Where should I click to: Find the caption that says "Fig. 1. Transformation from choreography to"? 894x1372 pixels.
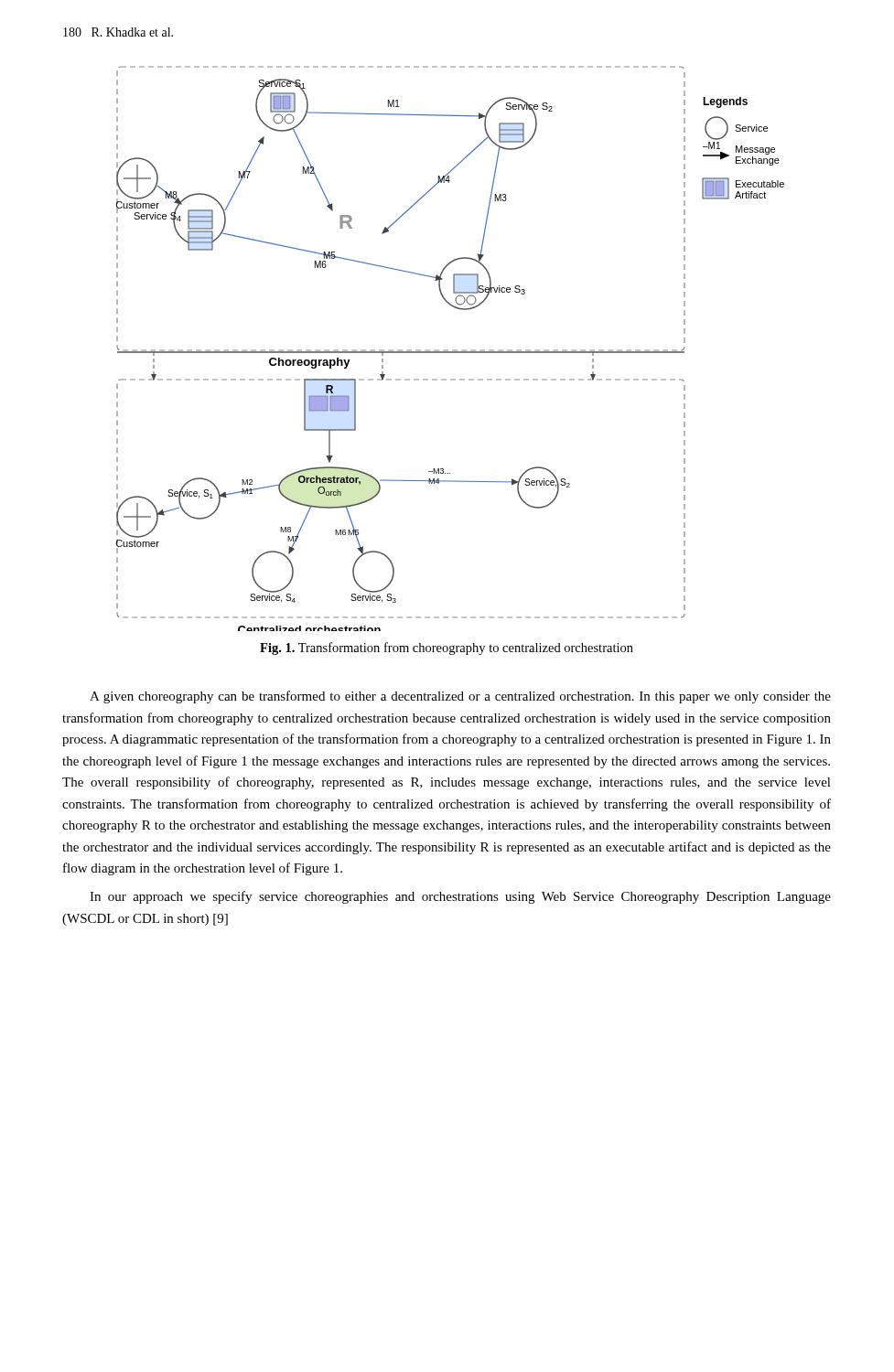447,648
